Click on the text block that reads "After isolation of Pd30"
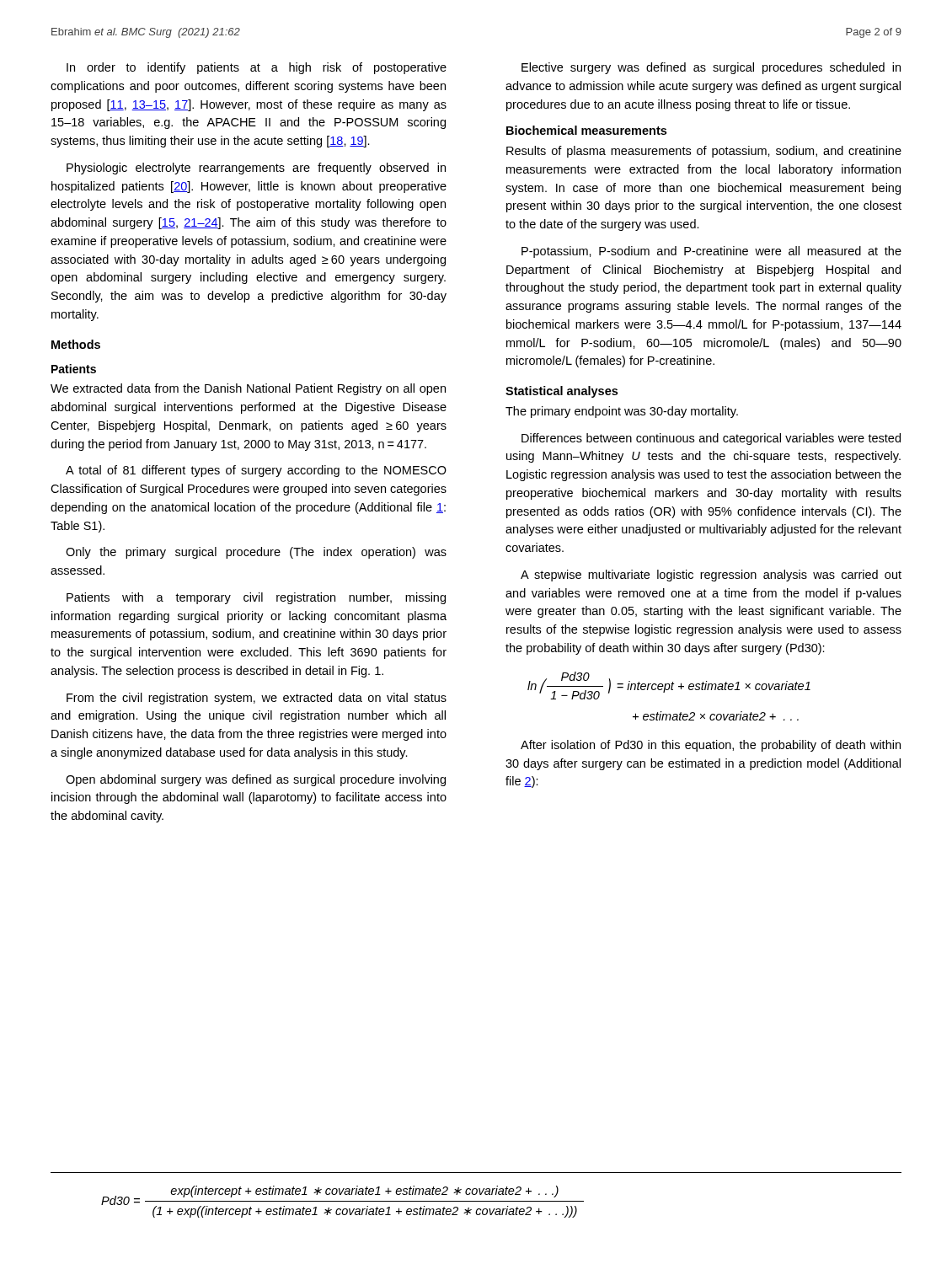 click(x=703, y=764)
